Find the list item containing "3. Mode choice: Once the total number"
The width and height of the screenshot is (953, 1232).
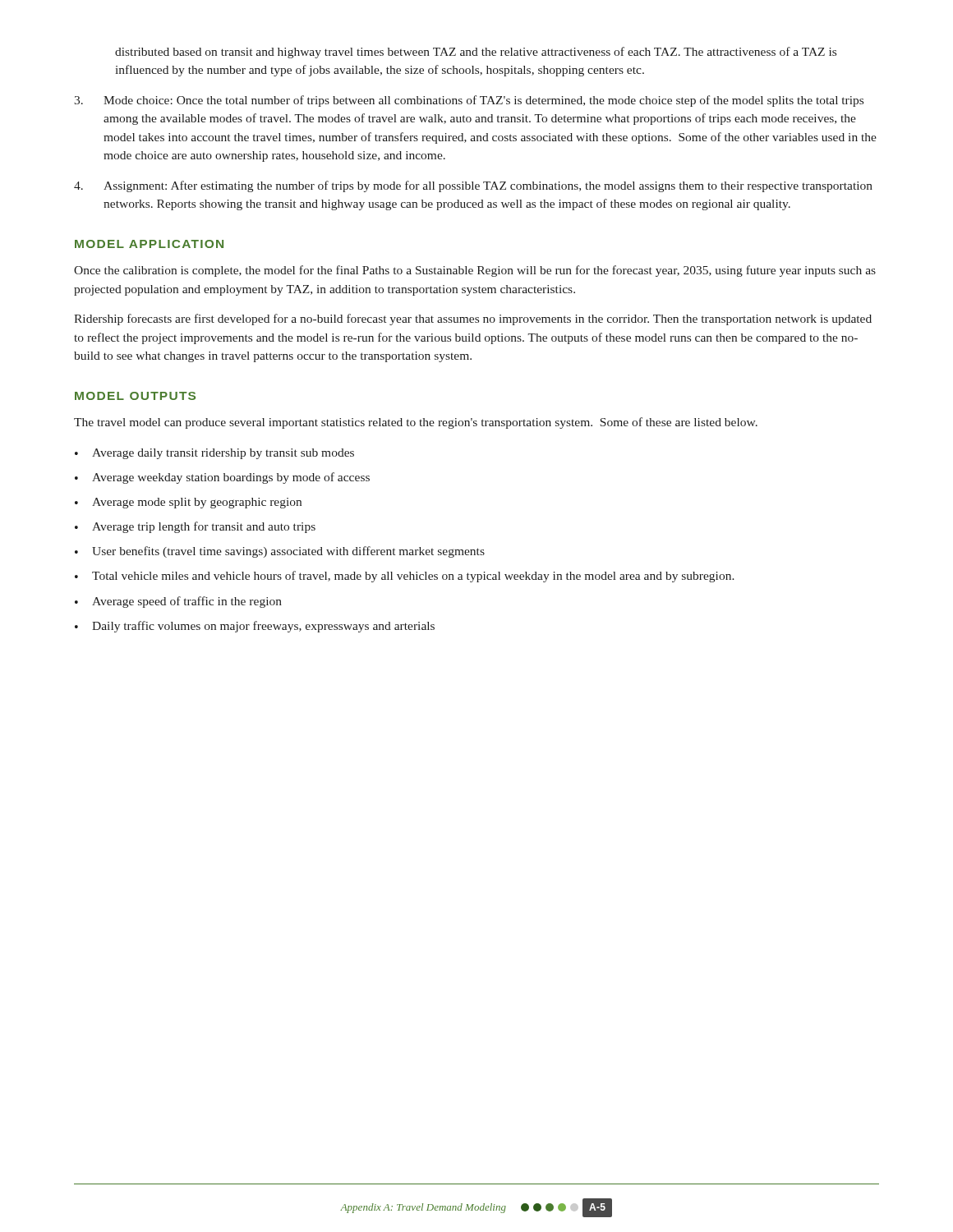tap(476, 128)
